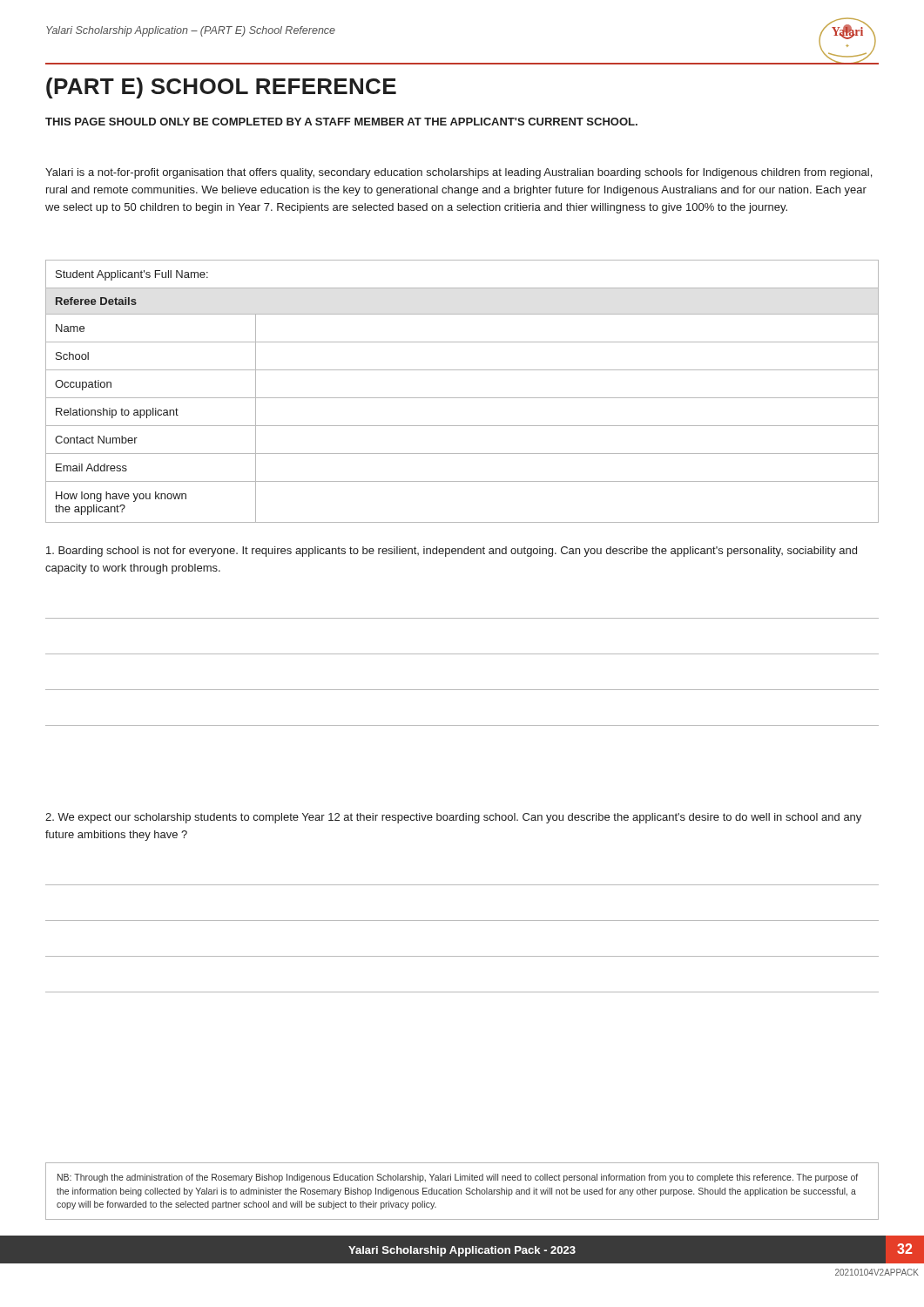Find the element starting "Yalari is a"
Viewport: 924px width, 1307px height.
(459, 190)
